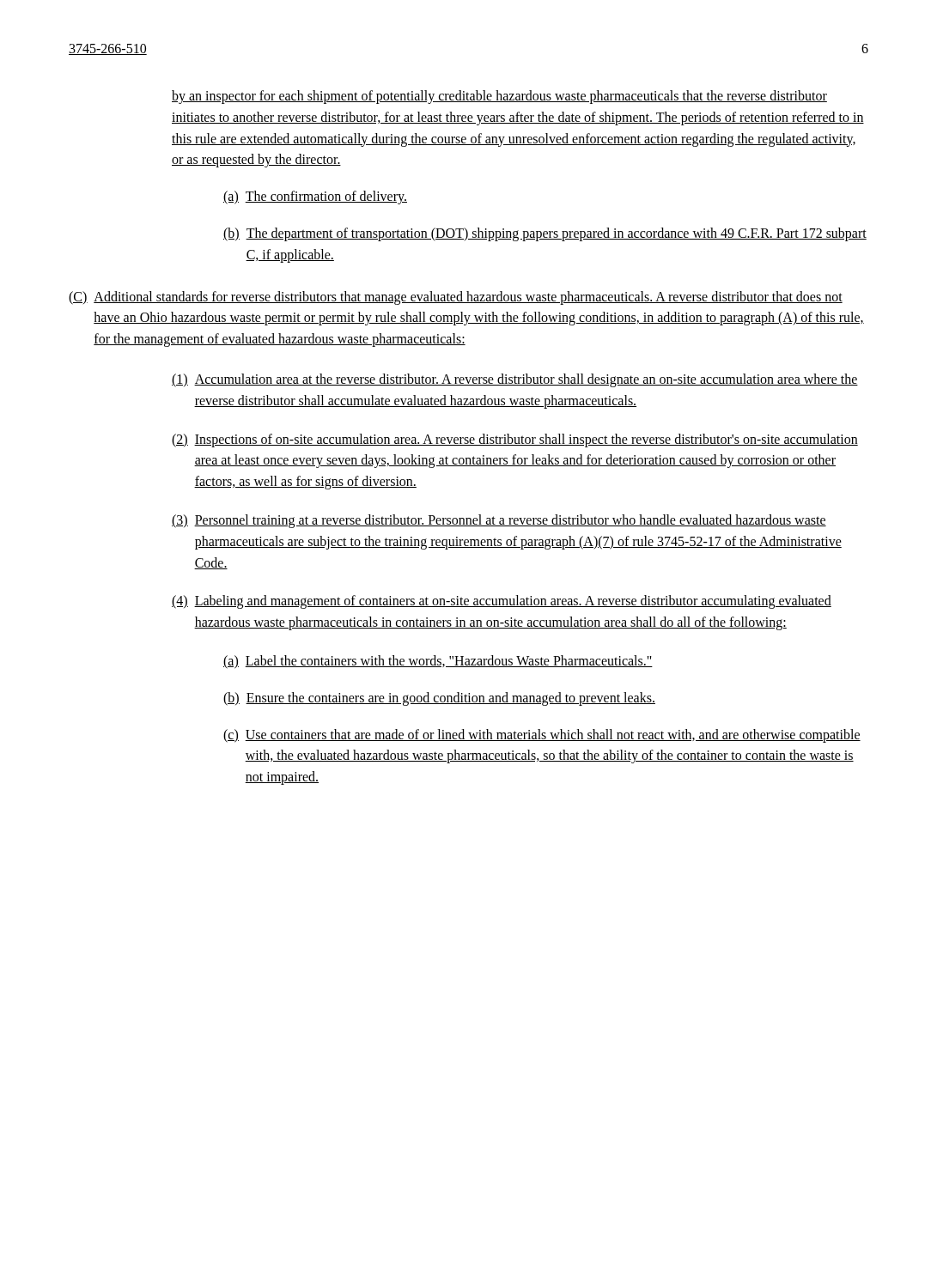Point to the text starting "(3) Personnel training at a reverse"
The height and width of the screenshot is (1288, 937).
520,542
